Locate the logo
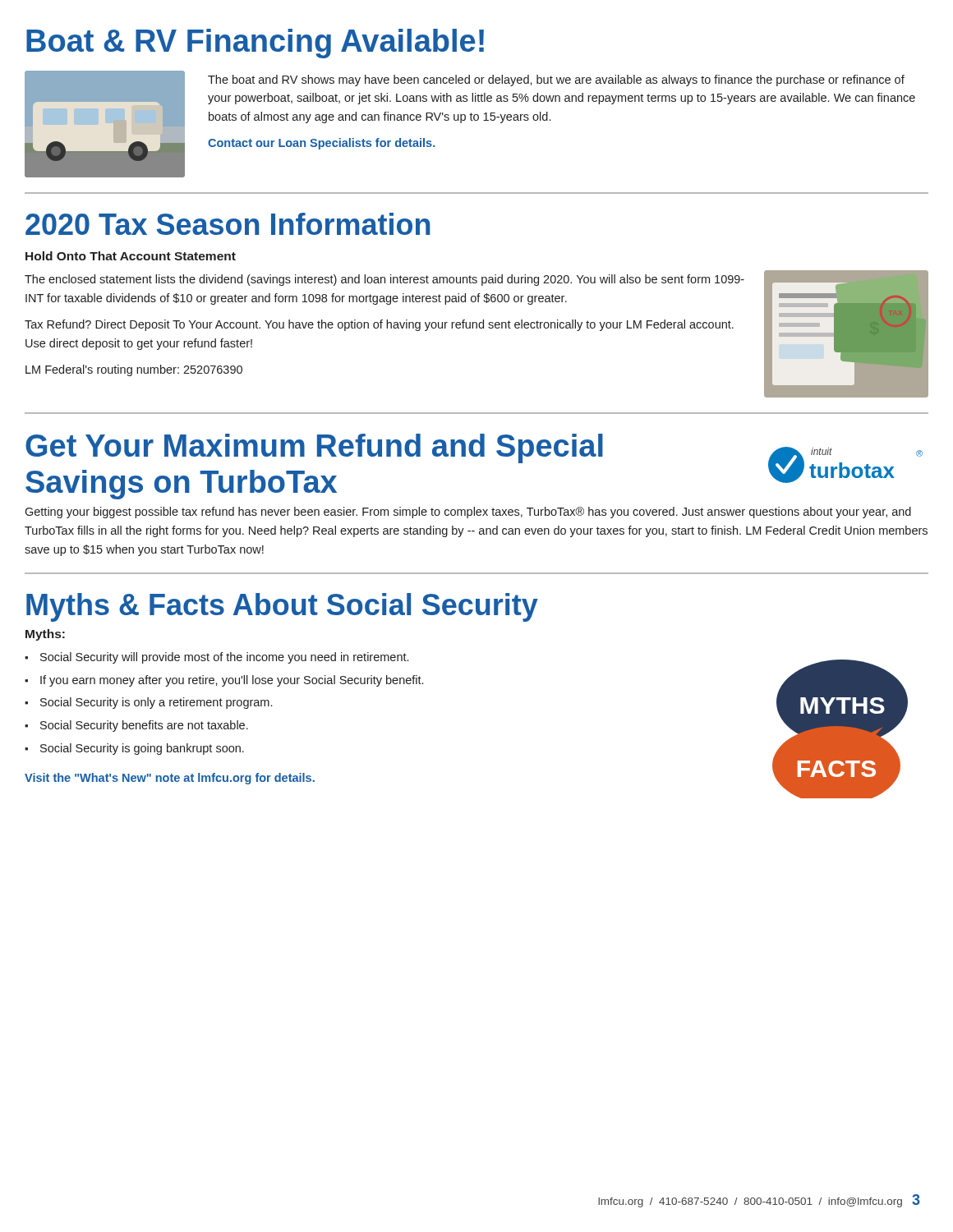 pos(846,465)
